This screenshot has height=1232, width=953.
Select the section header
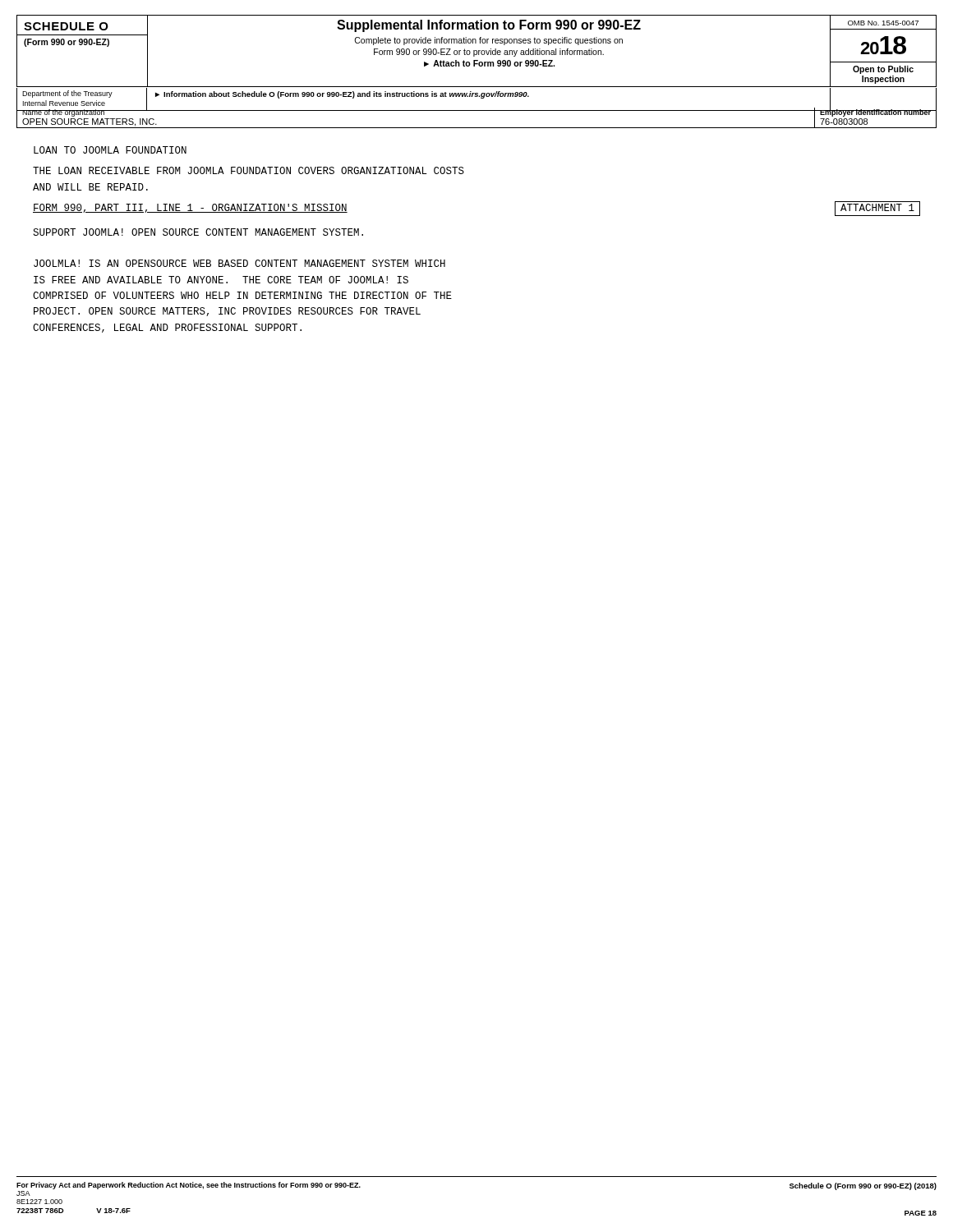pyautogui.click(x=190, y=209)
